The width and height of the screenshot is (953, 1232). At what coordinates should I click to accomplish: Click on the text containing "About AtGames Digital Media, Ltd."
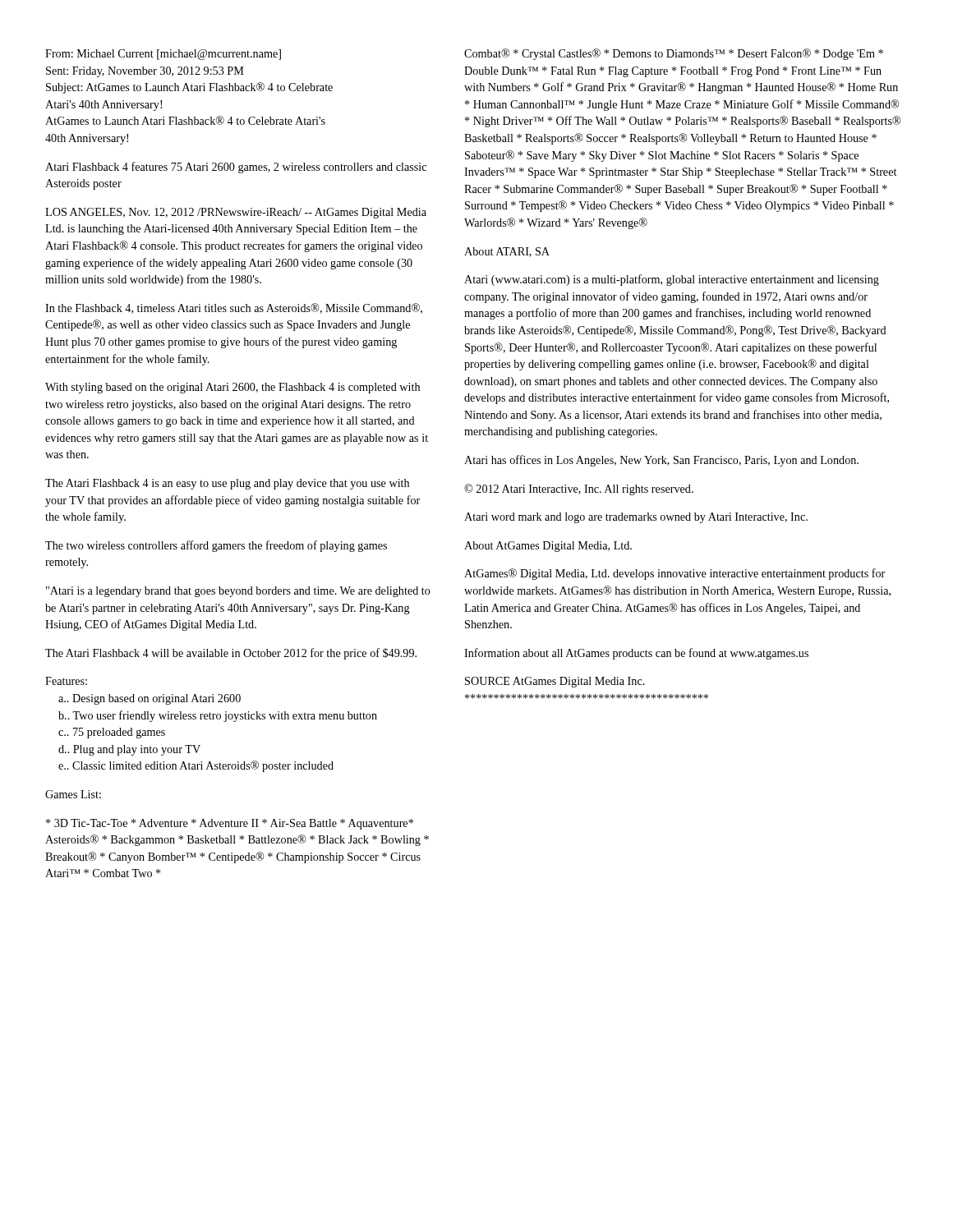pyautogui.click(x=548, y=545)
